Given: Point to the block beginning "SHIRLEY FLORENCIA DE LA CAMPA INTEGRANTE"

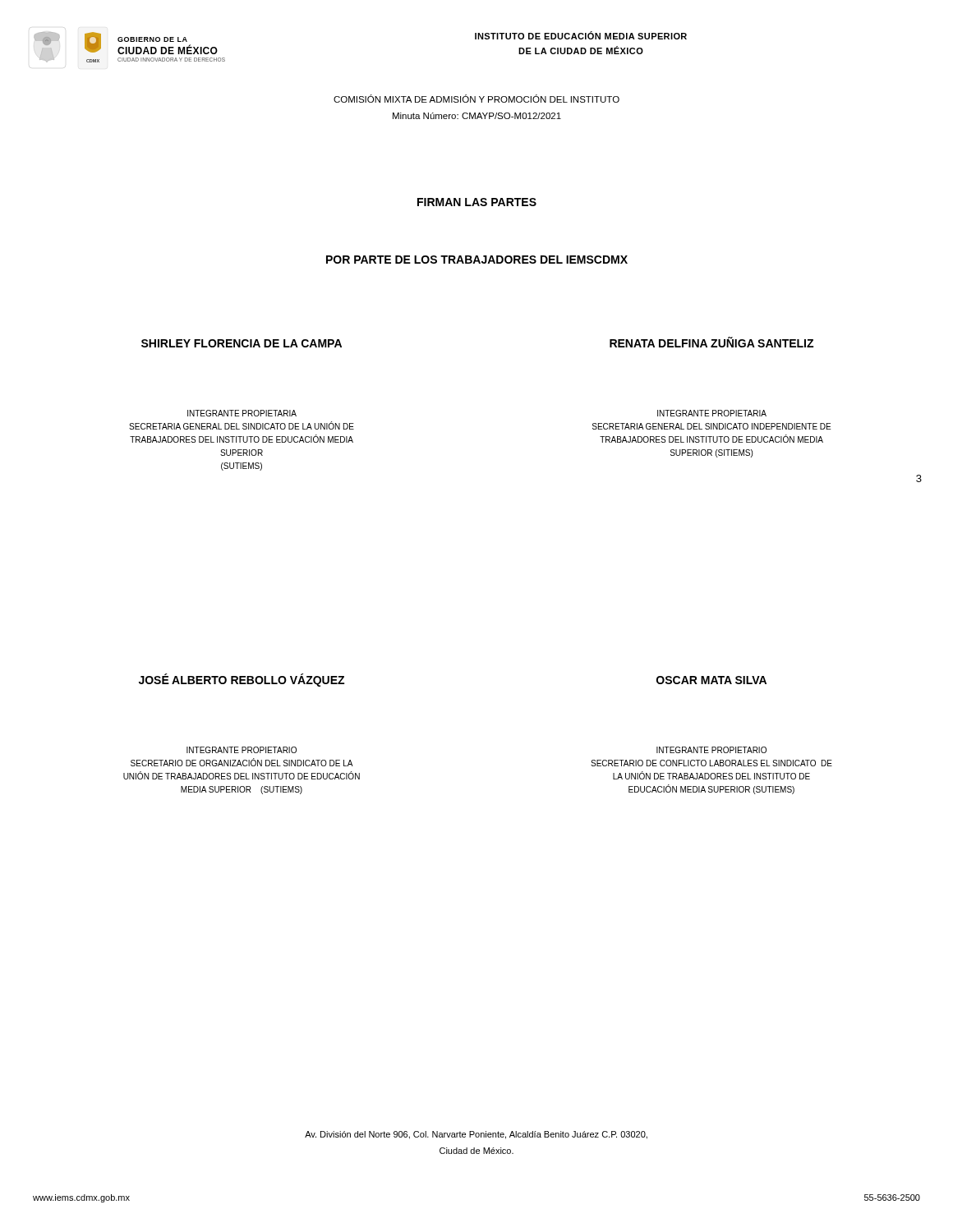Looking at the screenshot, I should click(242, 405).
